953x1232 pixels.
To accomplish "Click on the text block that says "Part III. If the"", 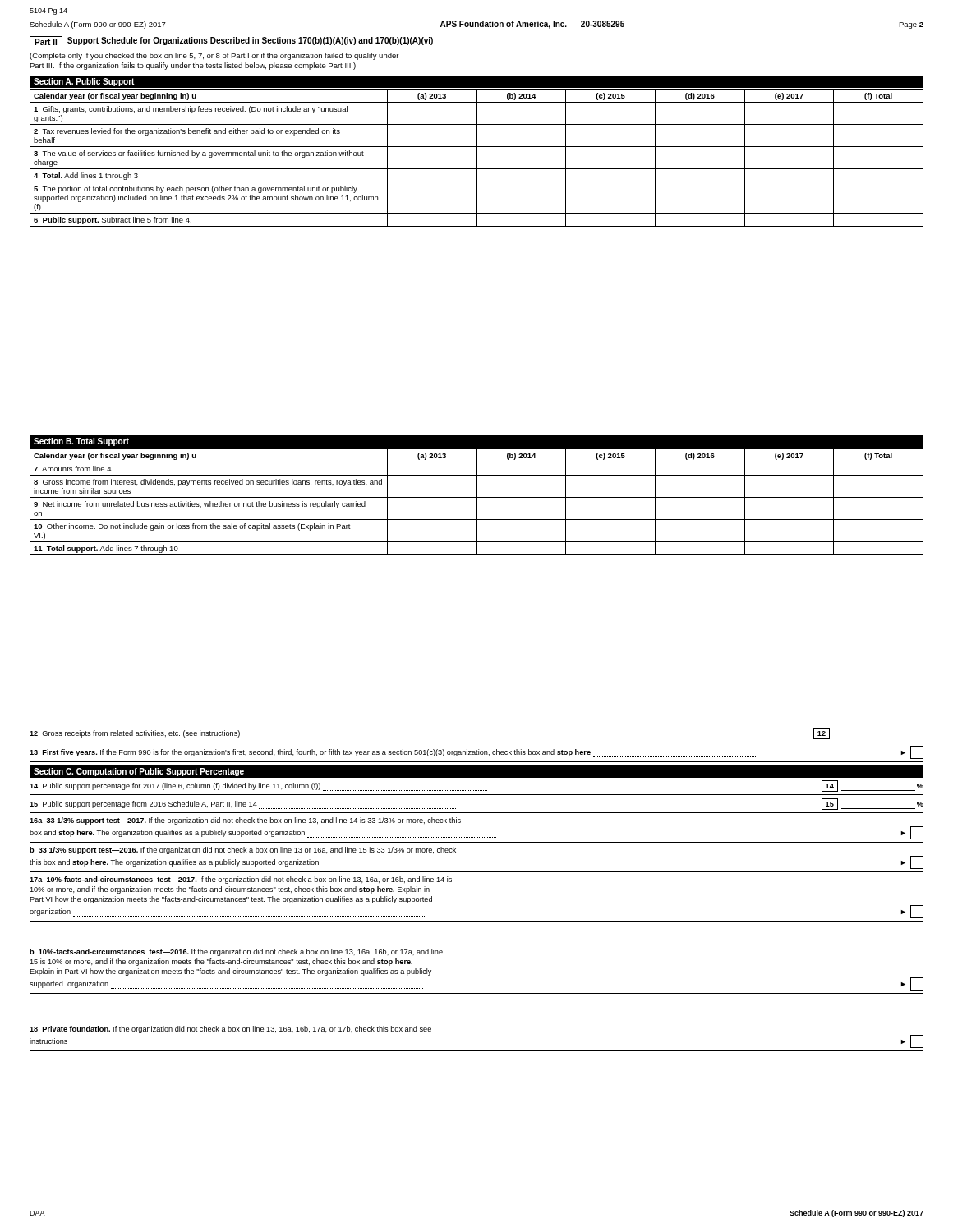I will tap(193, 65).
